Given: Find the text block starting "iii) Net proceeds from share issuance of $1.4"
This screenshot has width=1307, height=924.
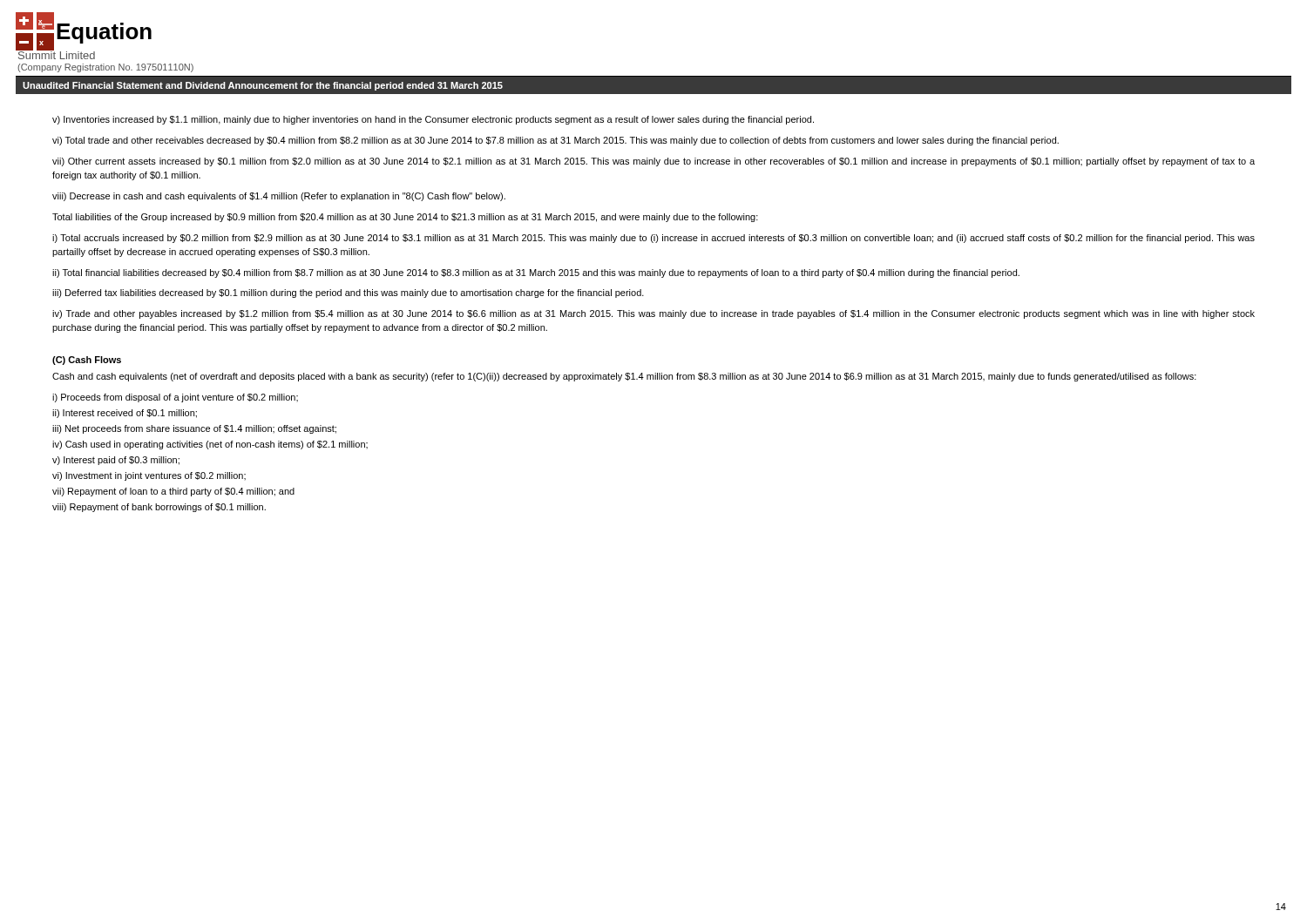Looking at the screenshot, I should 195,429.
